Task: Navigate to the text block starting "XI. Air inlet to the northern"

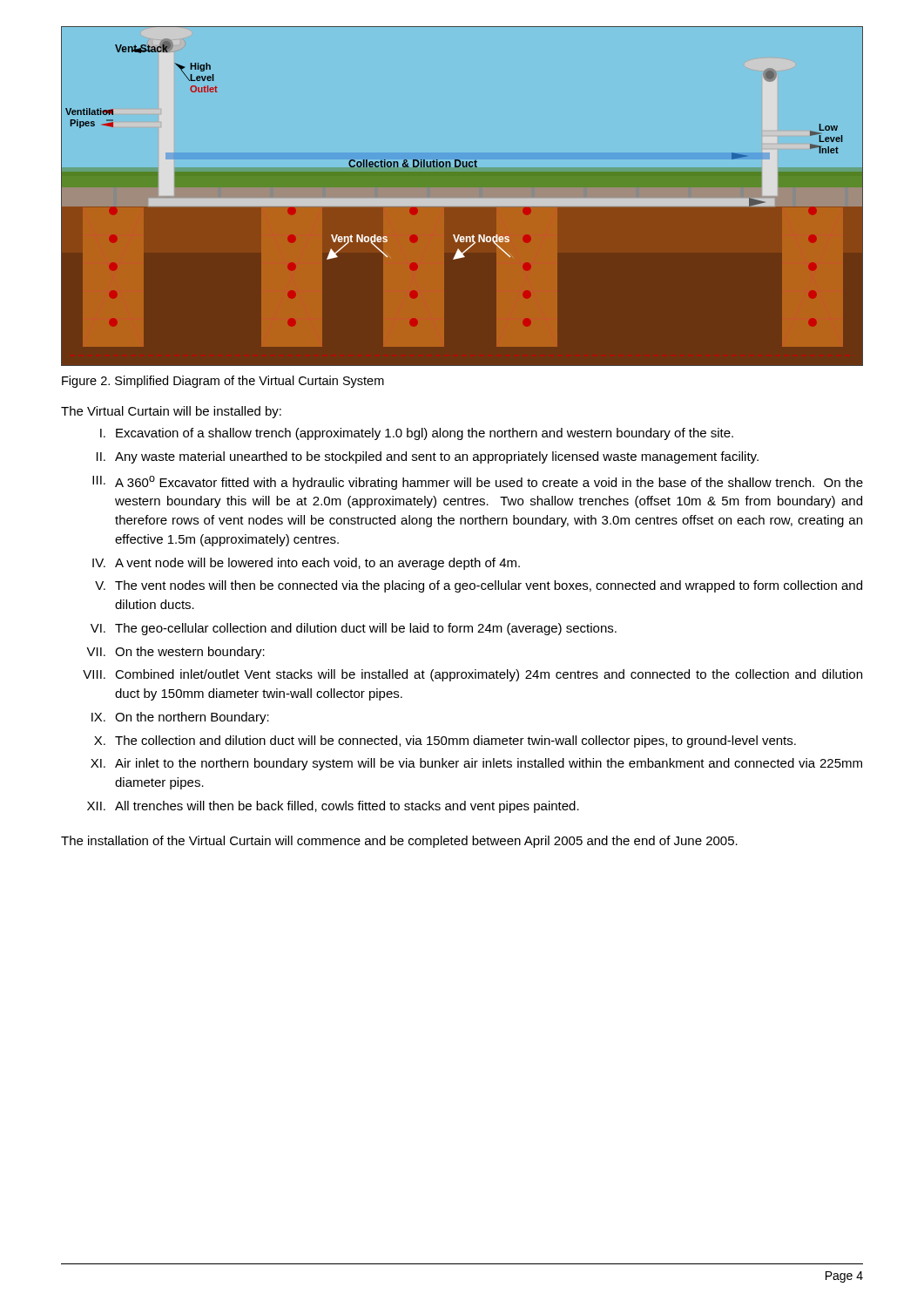Action: [462, 773]
